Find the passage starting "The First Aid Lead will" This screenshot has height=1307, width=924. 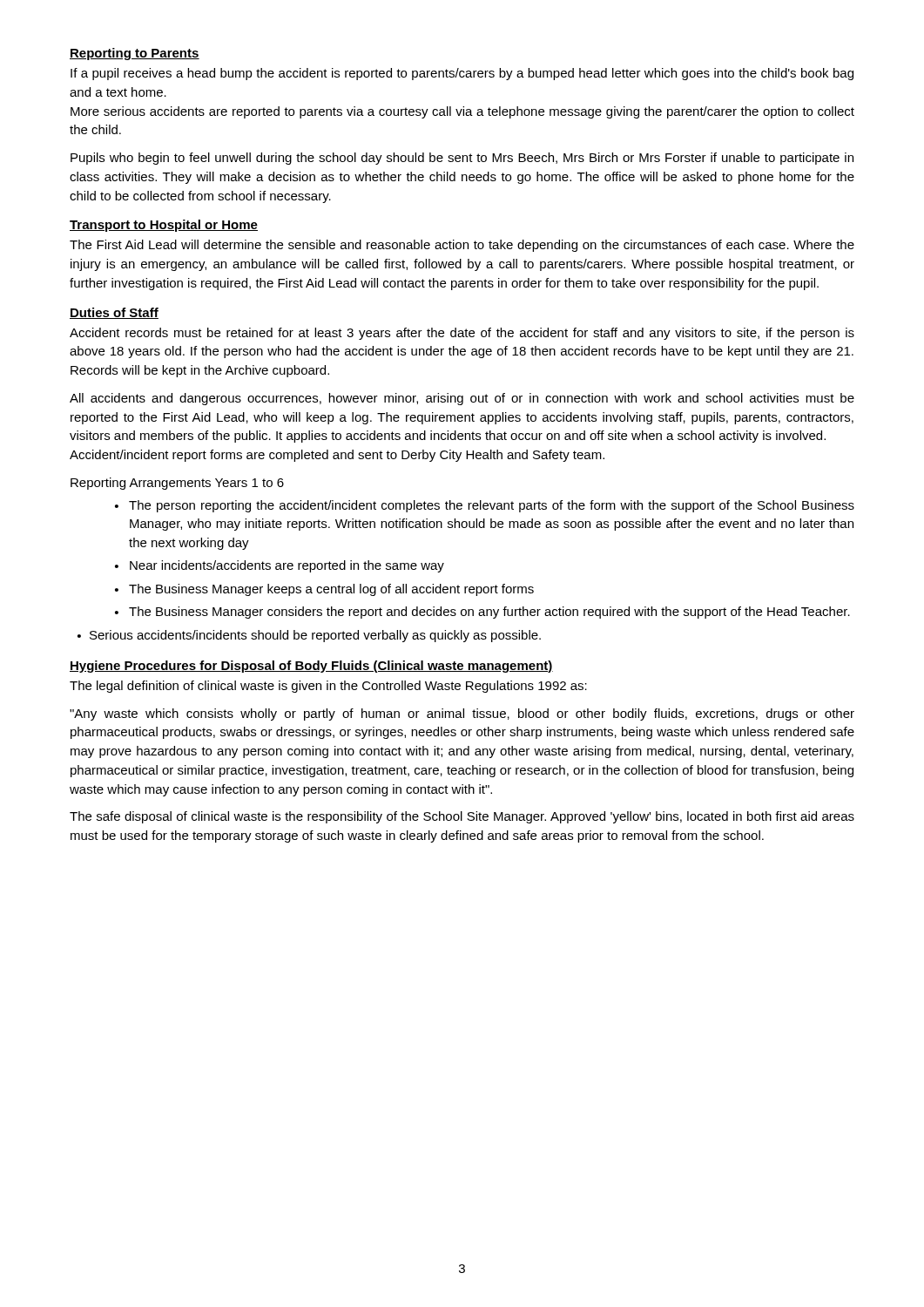coord(462,264)
